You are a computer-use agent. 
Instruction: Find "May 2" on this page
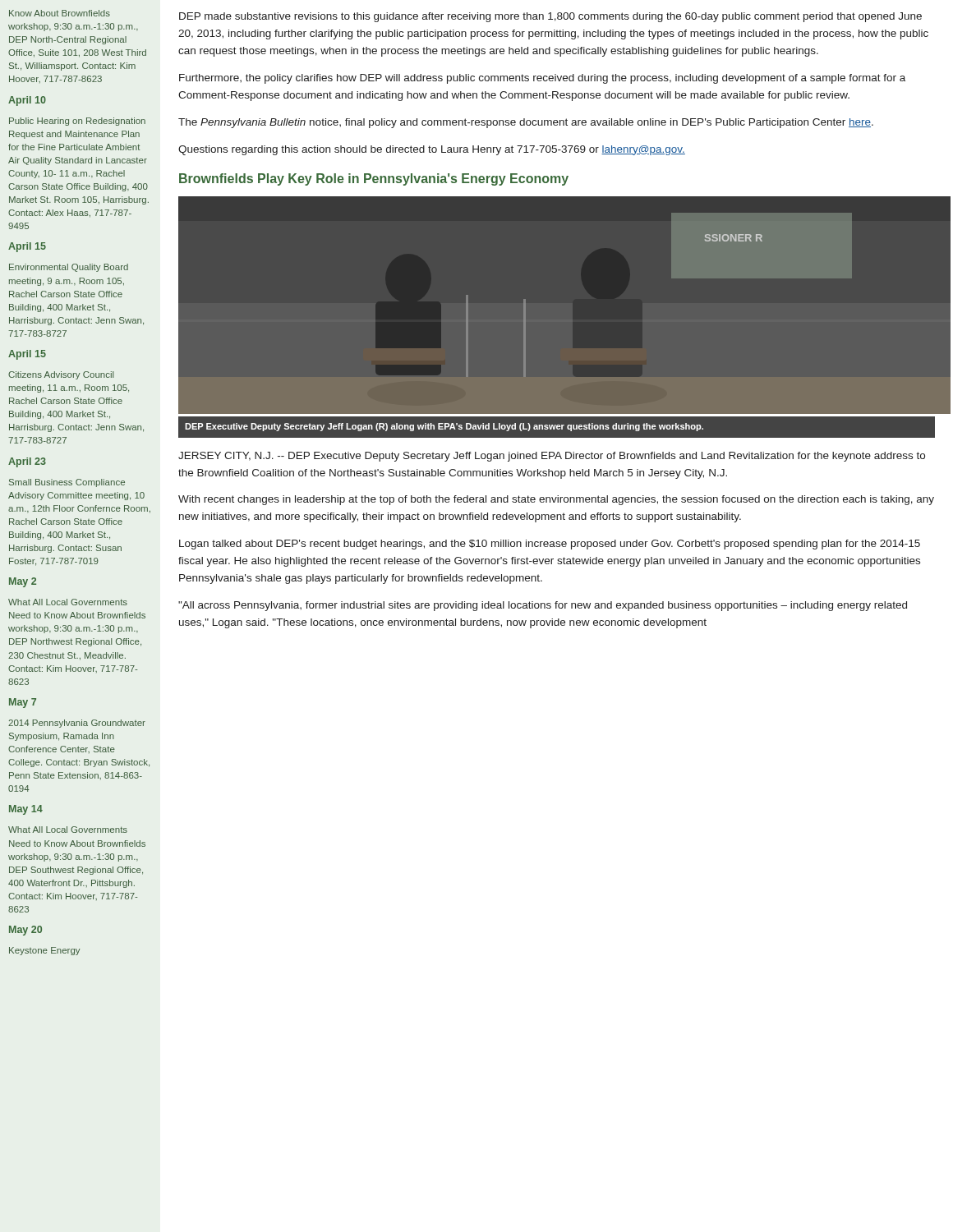pos(23,582)
